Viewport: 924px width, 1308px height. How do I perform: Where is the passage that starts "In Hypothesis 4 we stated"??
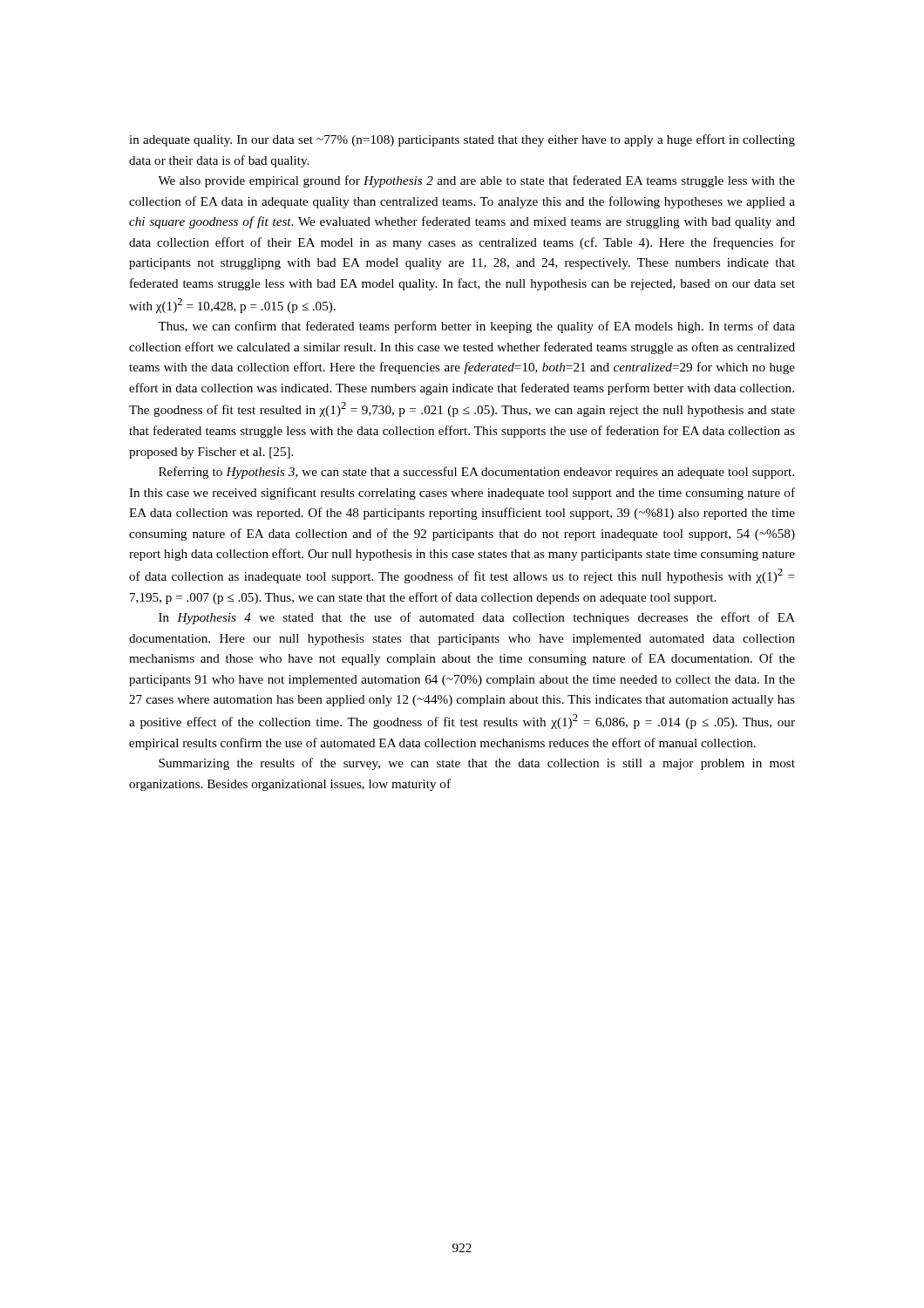462,680
